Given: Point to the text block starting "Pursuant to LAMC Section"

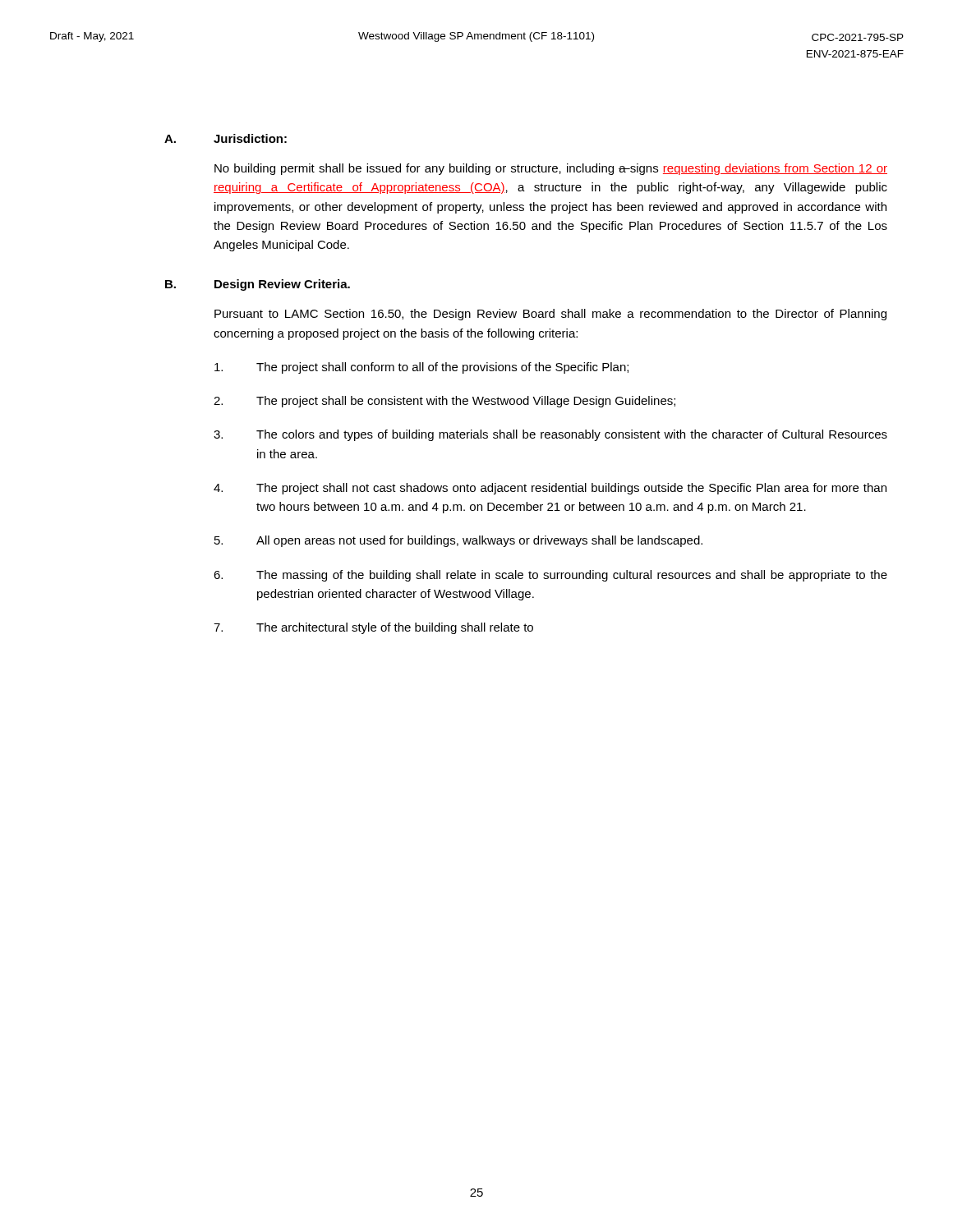Looking at the screenshot, I should coord(550,323).
